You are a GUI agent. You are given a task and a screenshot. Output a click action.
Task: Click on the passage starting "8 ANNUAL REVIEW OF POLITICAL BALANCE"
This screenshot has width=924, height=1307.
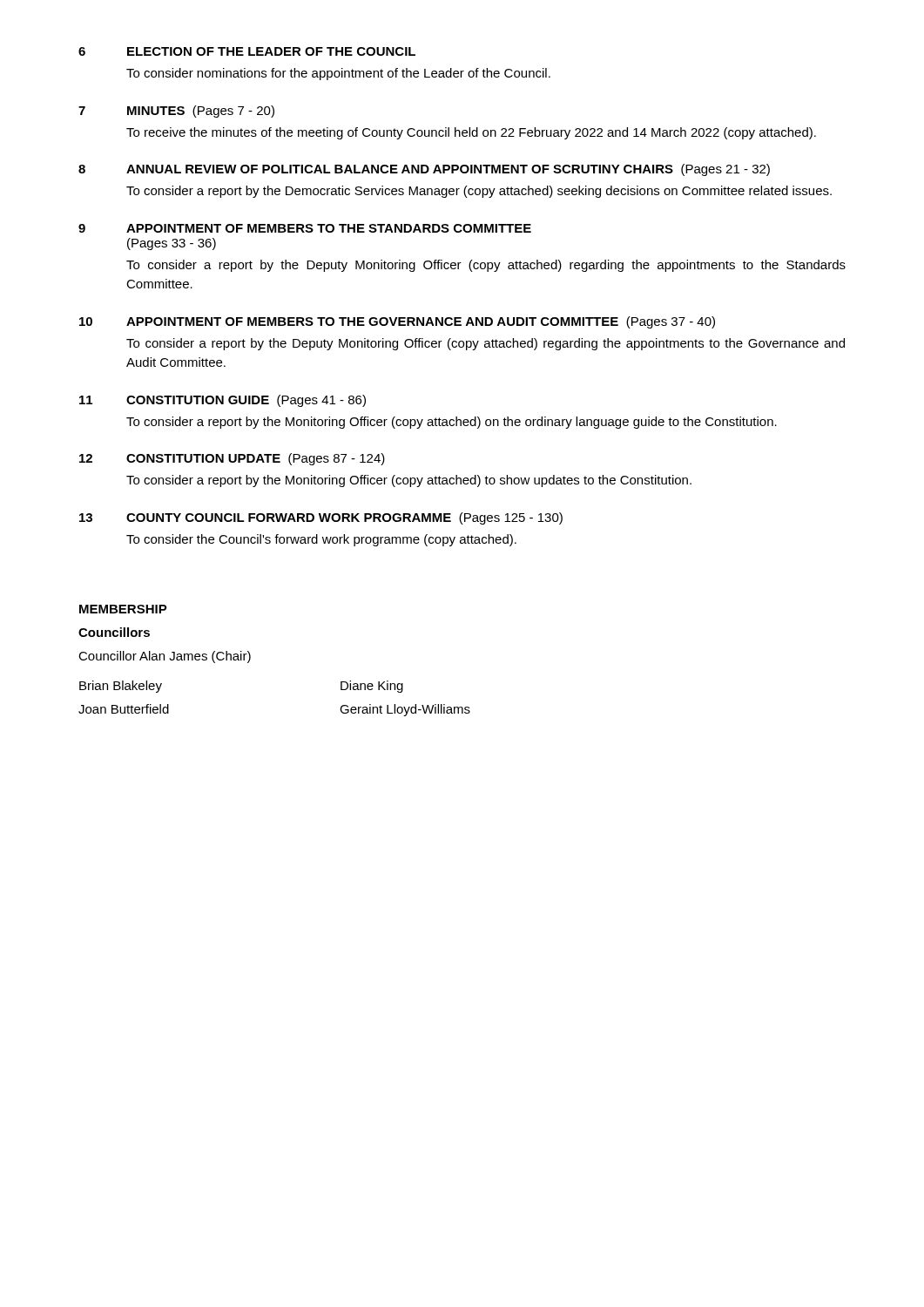point(462,181)
